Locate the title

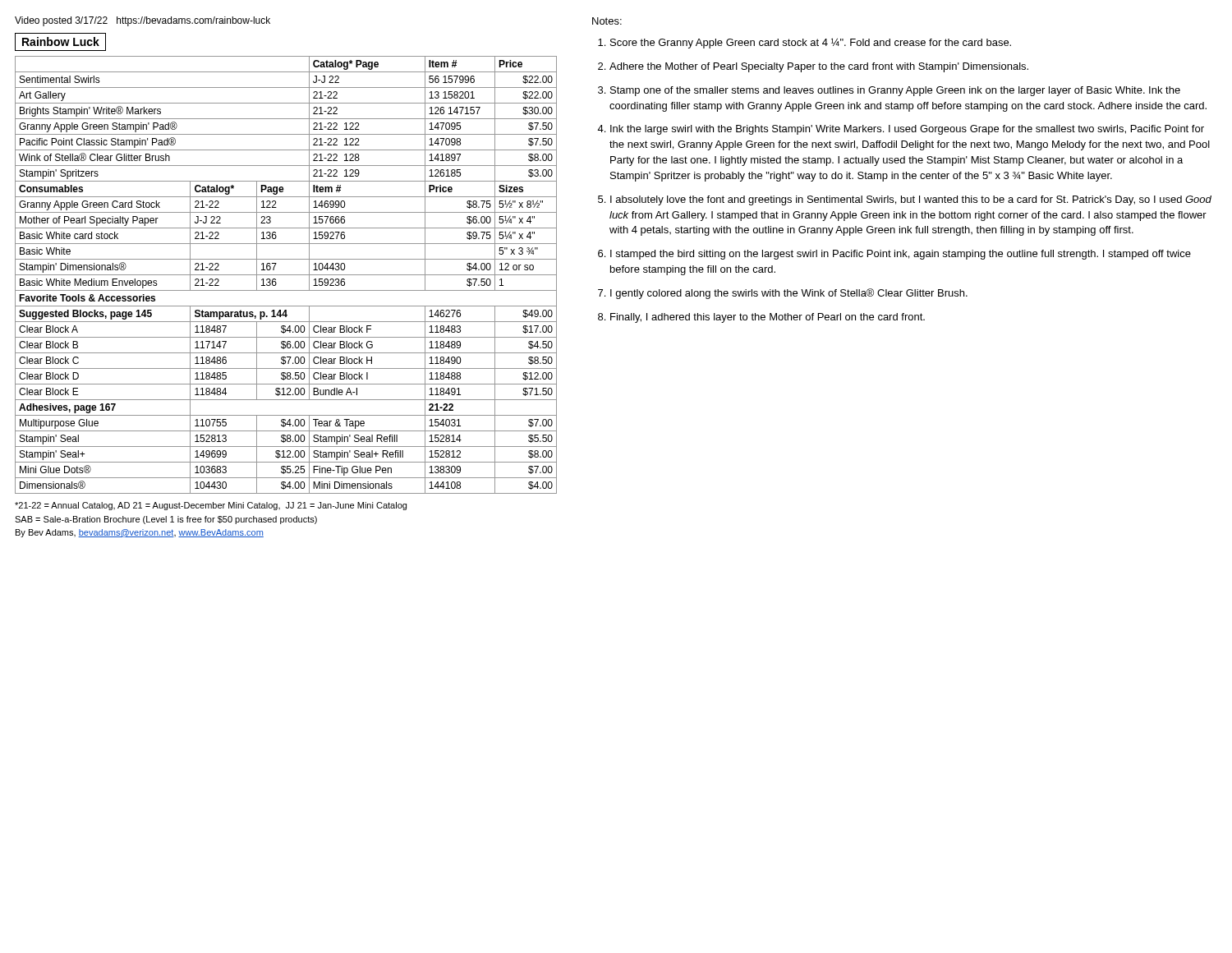pos(60,42)
